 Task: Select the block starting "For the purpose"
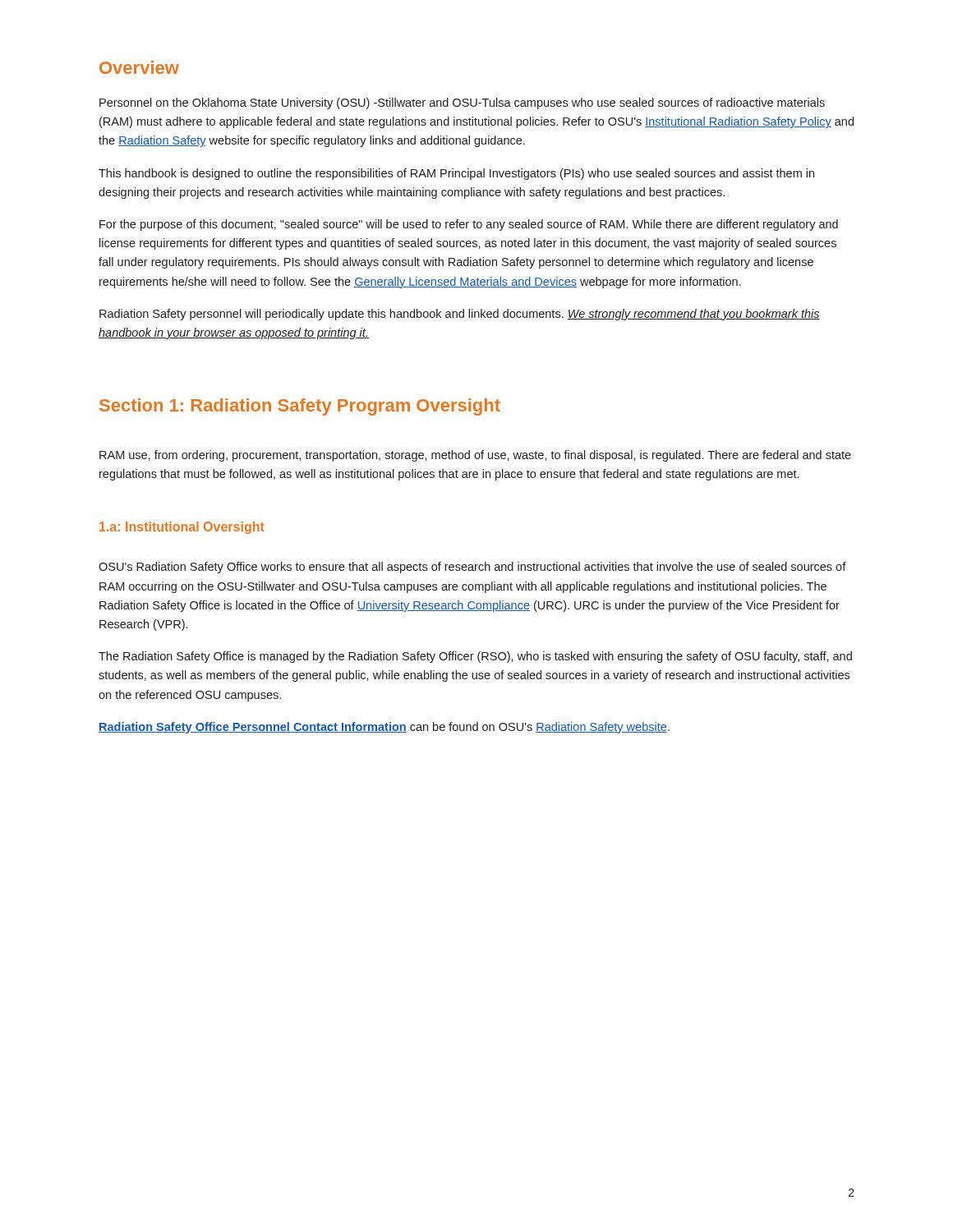tap(469, 253)
